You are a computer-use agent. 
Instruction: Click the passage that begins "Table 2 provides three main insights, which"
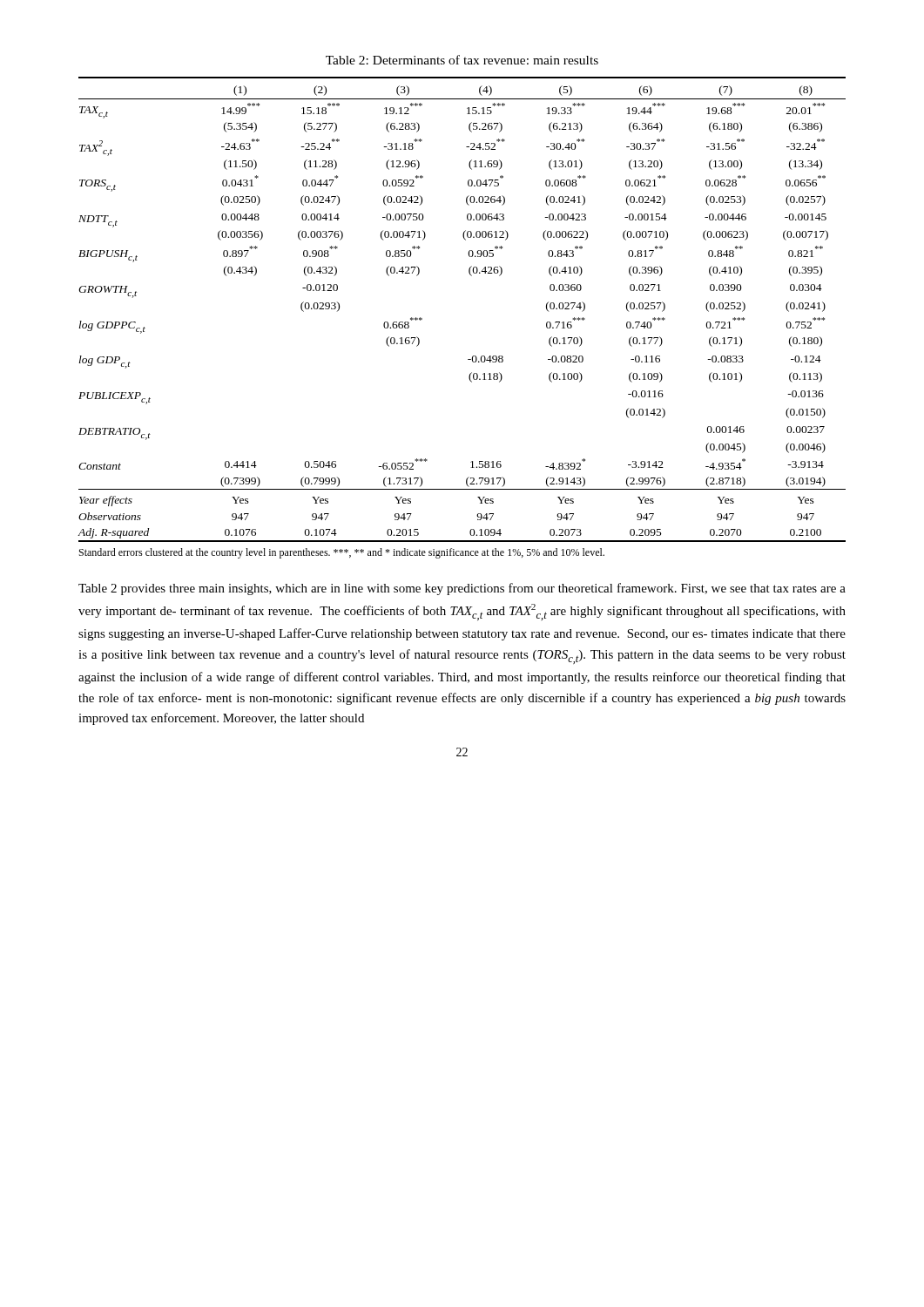coord(462,653)
